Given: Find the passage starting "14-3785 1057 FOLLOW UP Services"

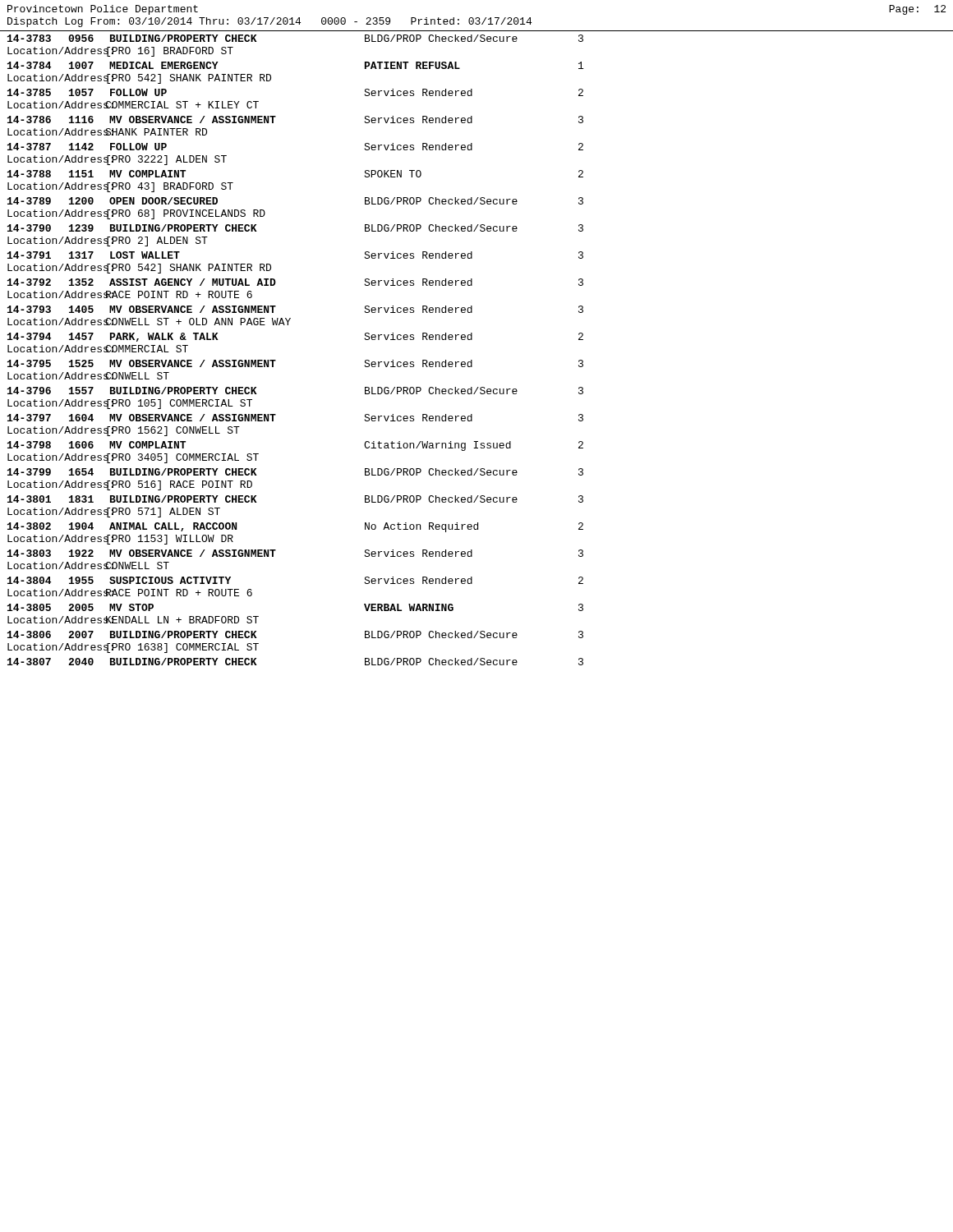Looking at the screenshot, I should (476, 99).
